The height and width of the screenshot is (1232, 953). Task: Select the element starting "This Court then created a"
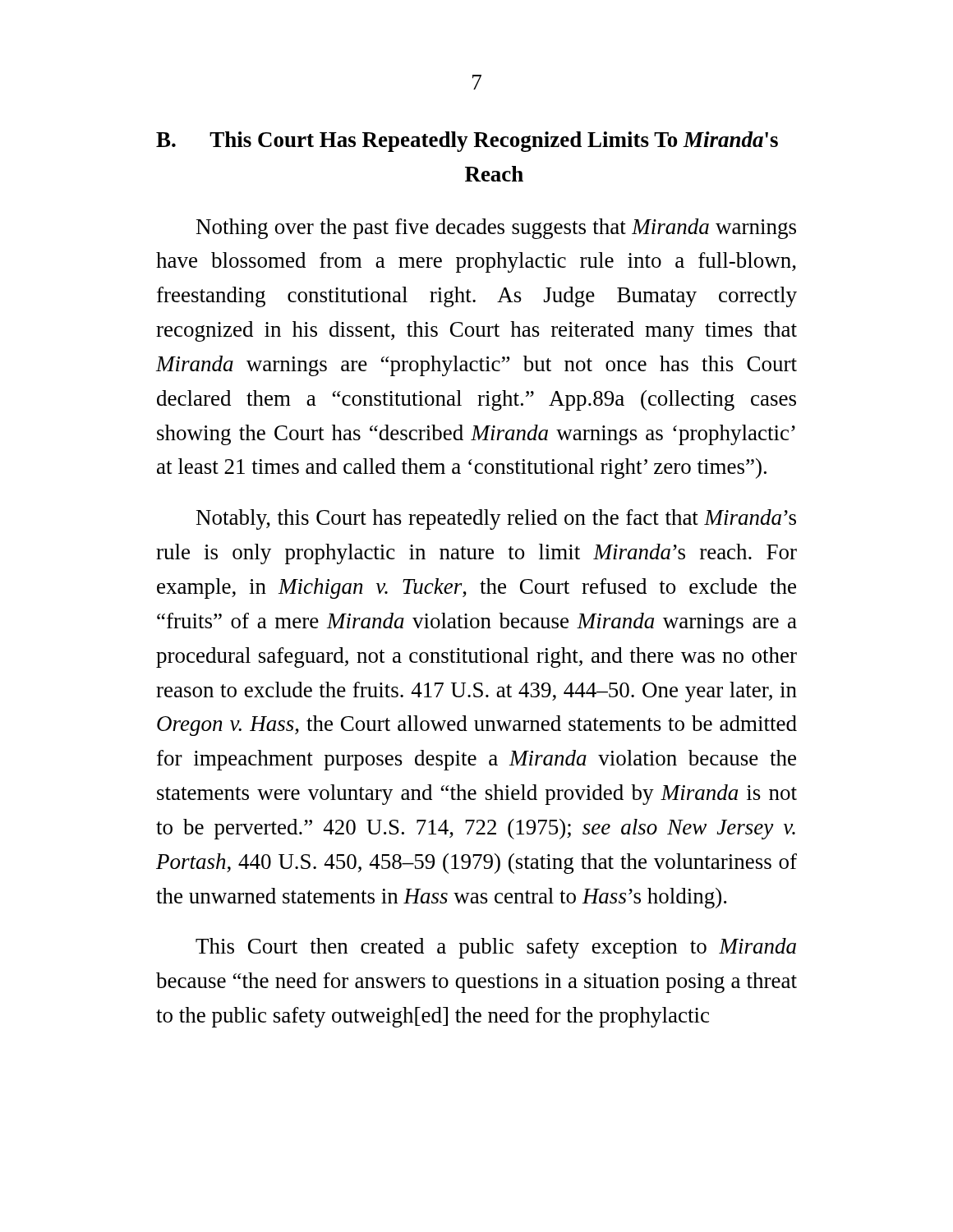476,981
